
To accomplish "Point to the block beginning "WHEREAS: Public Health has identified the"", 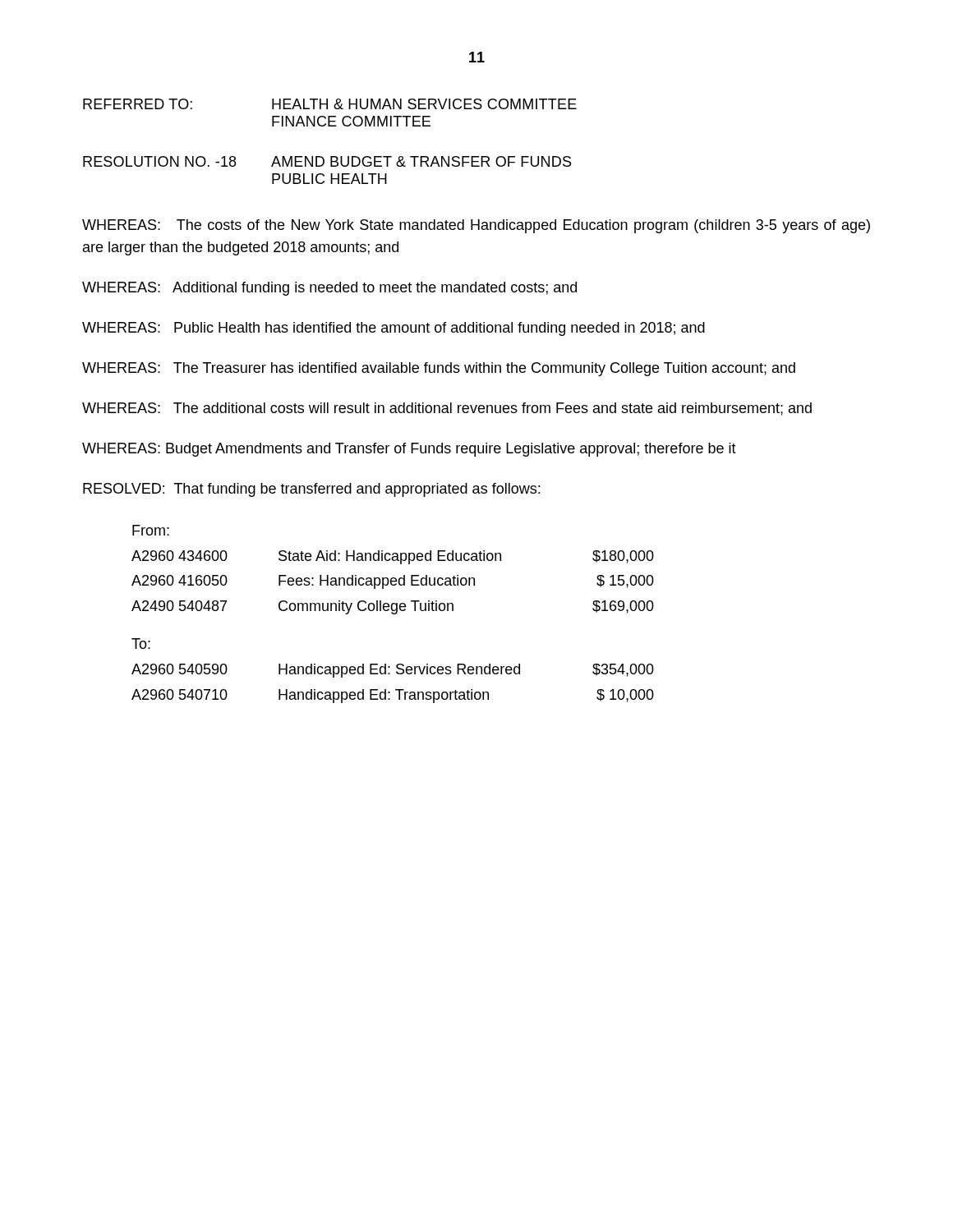I will 394,328.
